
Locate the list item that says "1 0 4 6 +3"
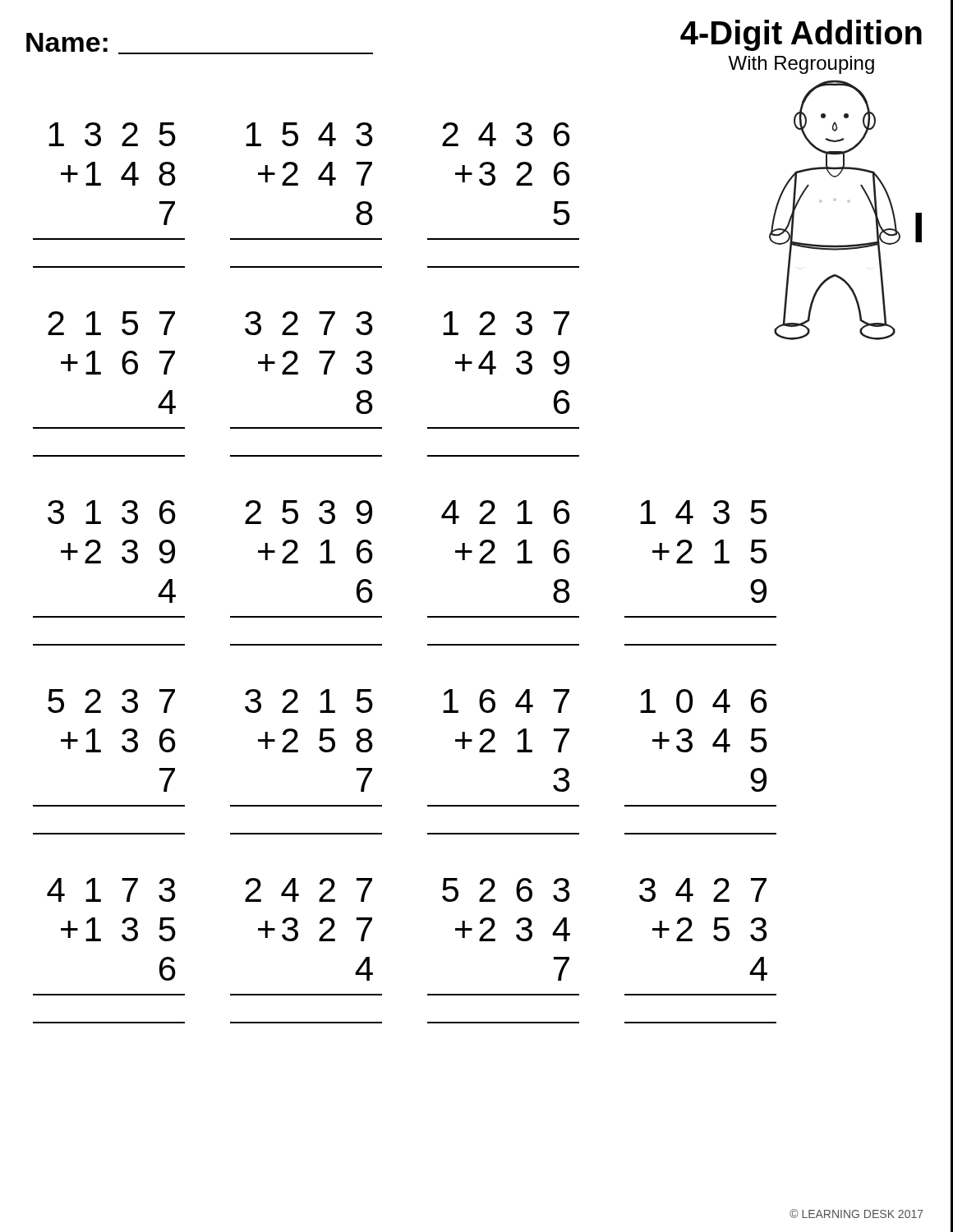click(x=700, y=758)
